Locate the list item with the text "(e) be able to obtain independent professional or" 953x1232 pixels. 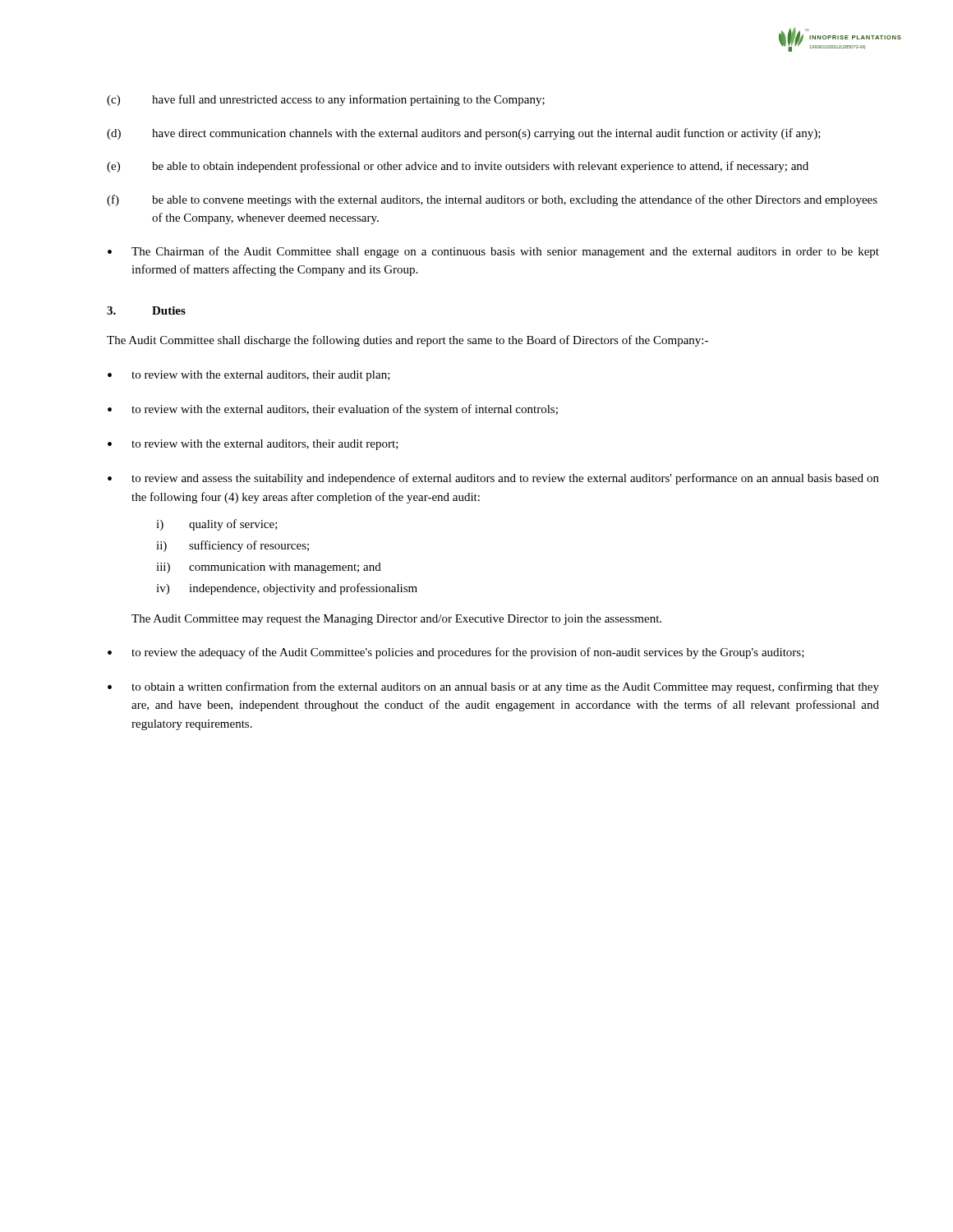[458, 166]
